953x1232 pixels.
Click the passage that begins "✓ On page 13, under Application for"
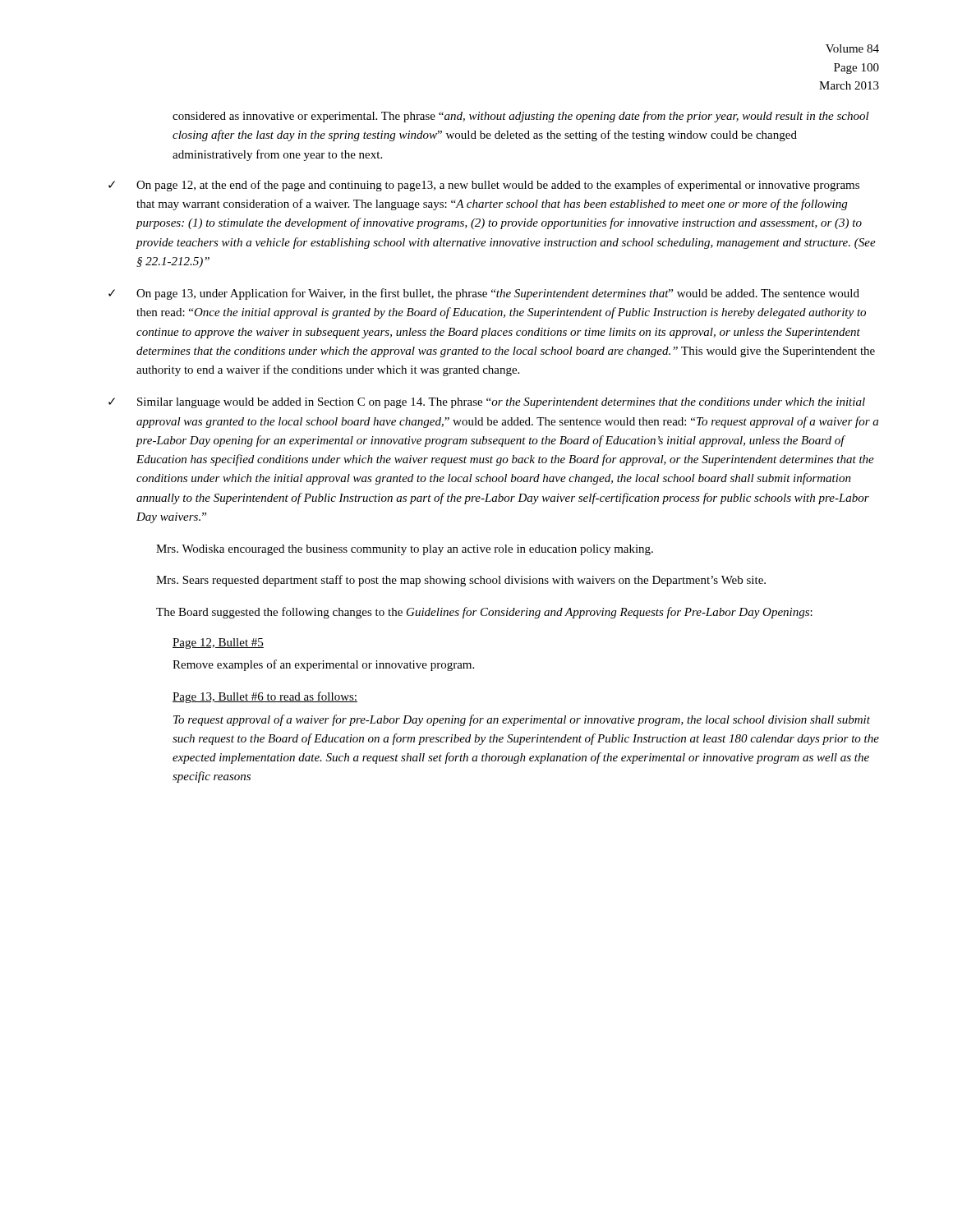(x=493, y=332)
